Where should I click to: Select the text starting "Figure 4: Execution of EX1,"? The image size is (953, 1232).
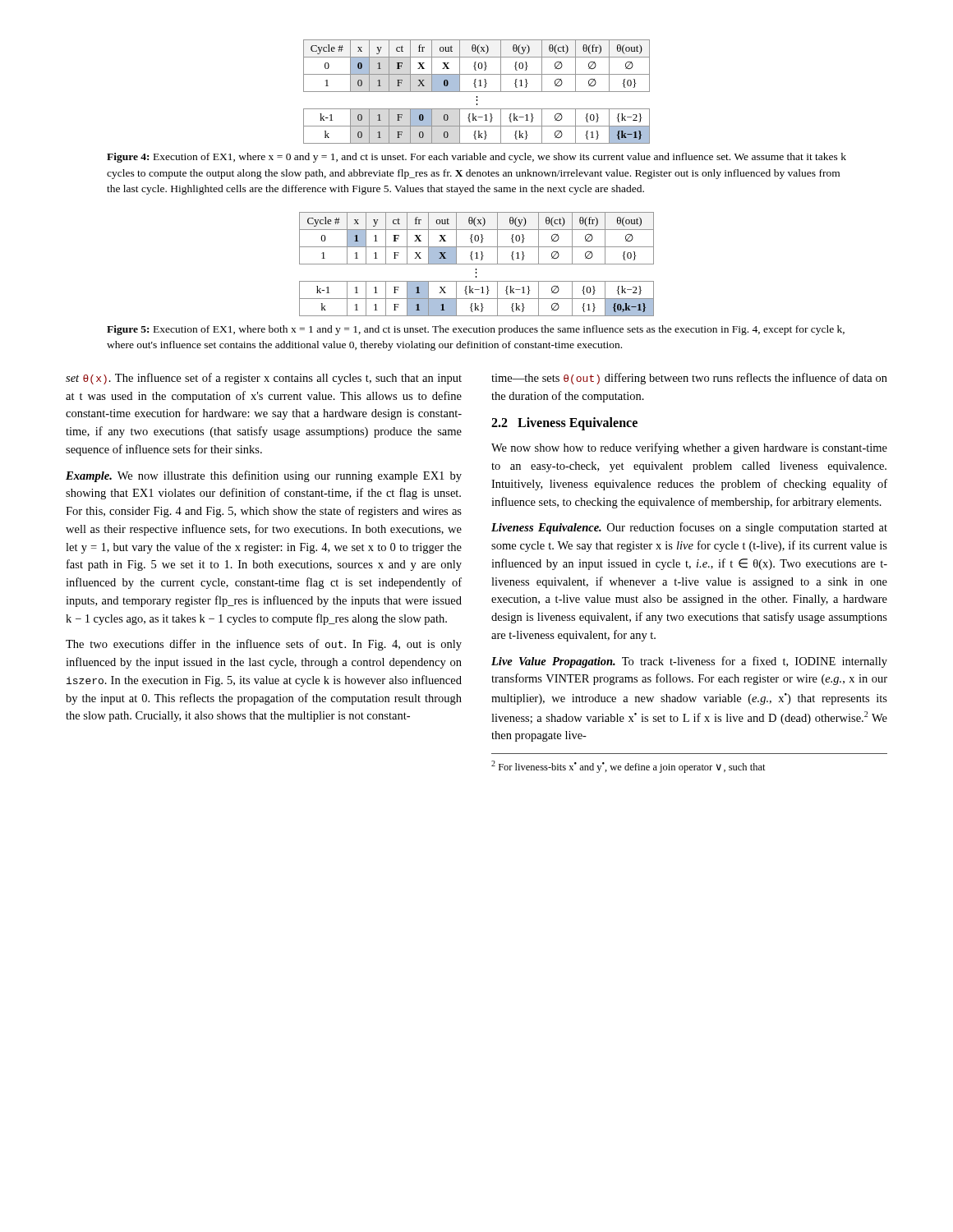tap(476, 173)
